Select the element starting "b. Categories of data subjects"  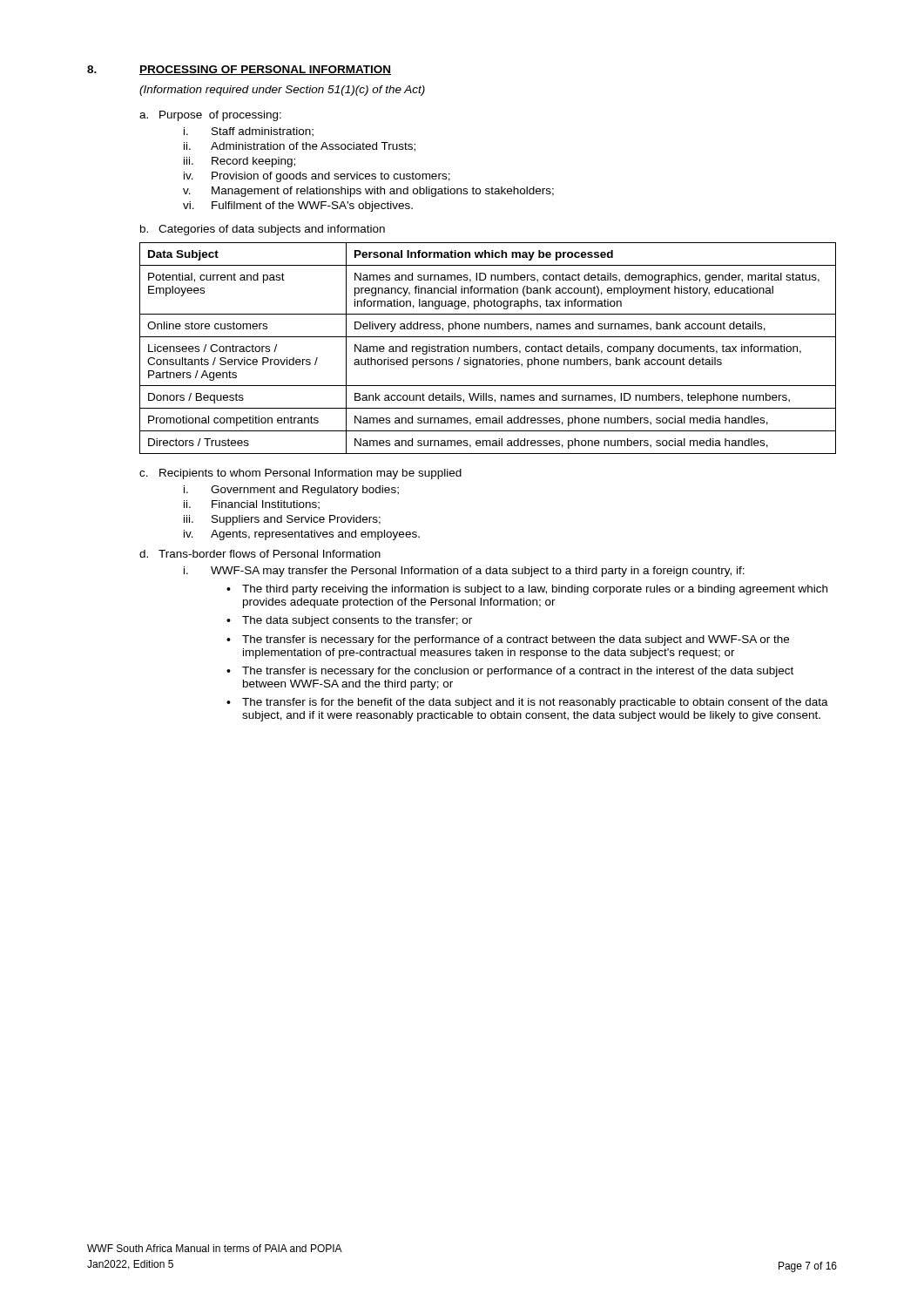[x=262, y=229]
